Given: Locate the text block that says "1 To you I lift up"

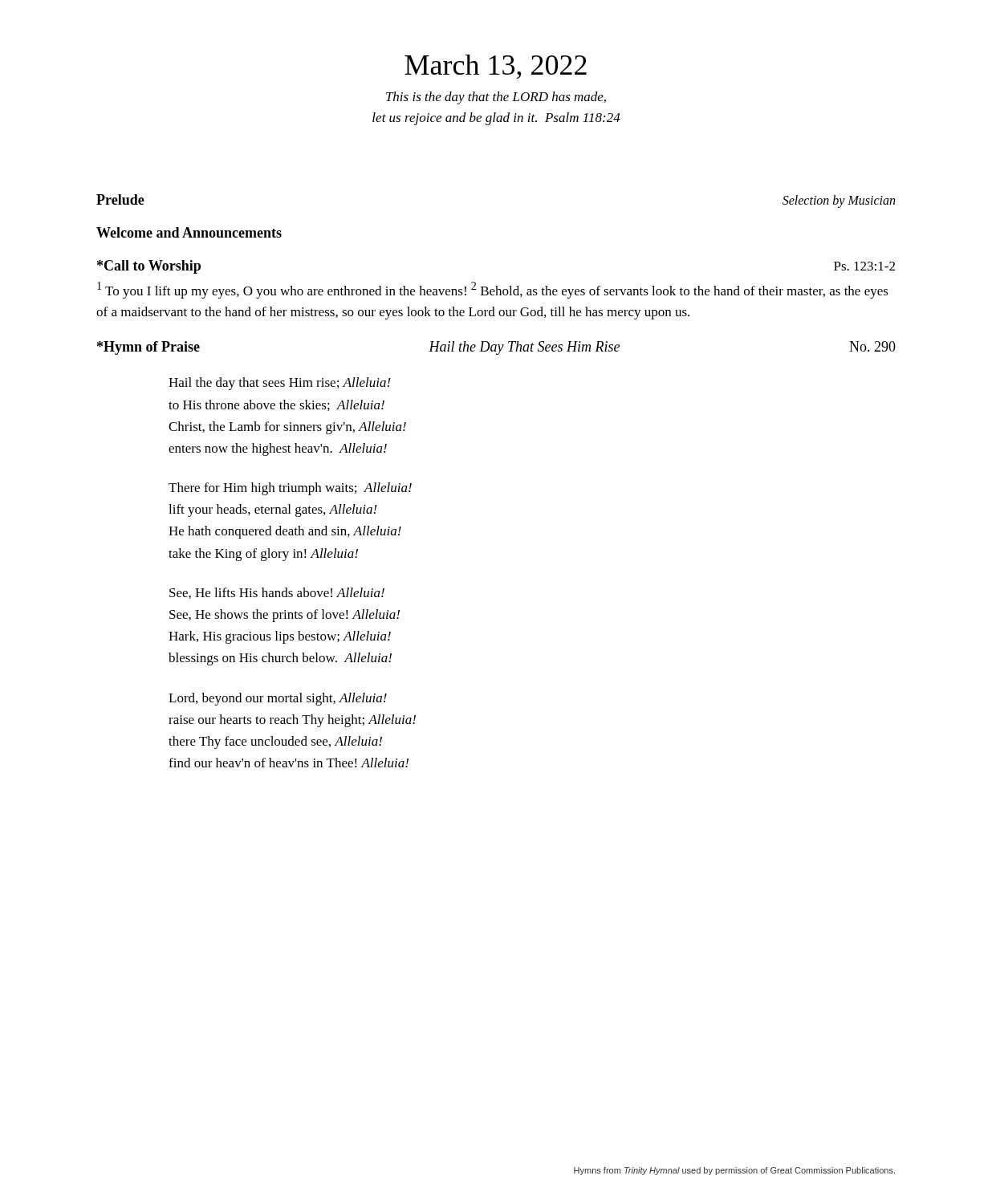Looking at the screenshot, I should [x=492, y=299].
